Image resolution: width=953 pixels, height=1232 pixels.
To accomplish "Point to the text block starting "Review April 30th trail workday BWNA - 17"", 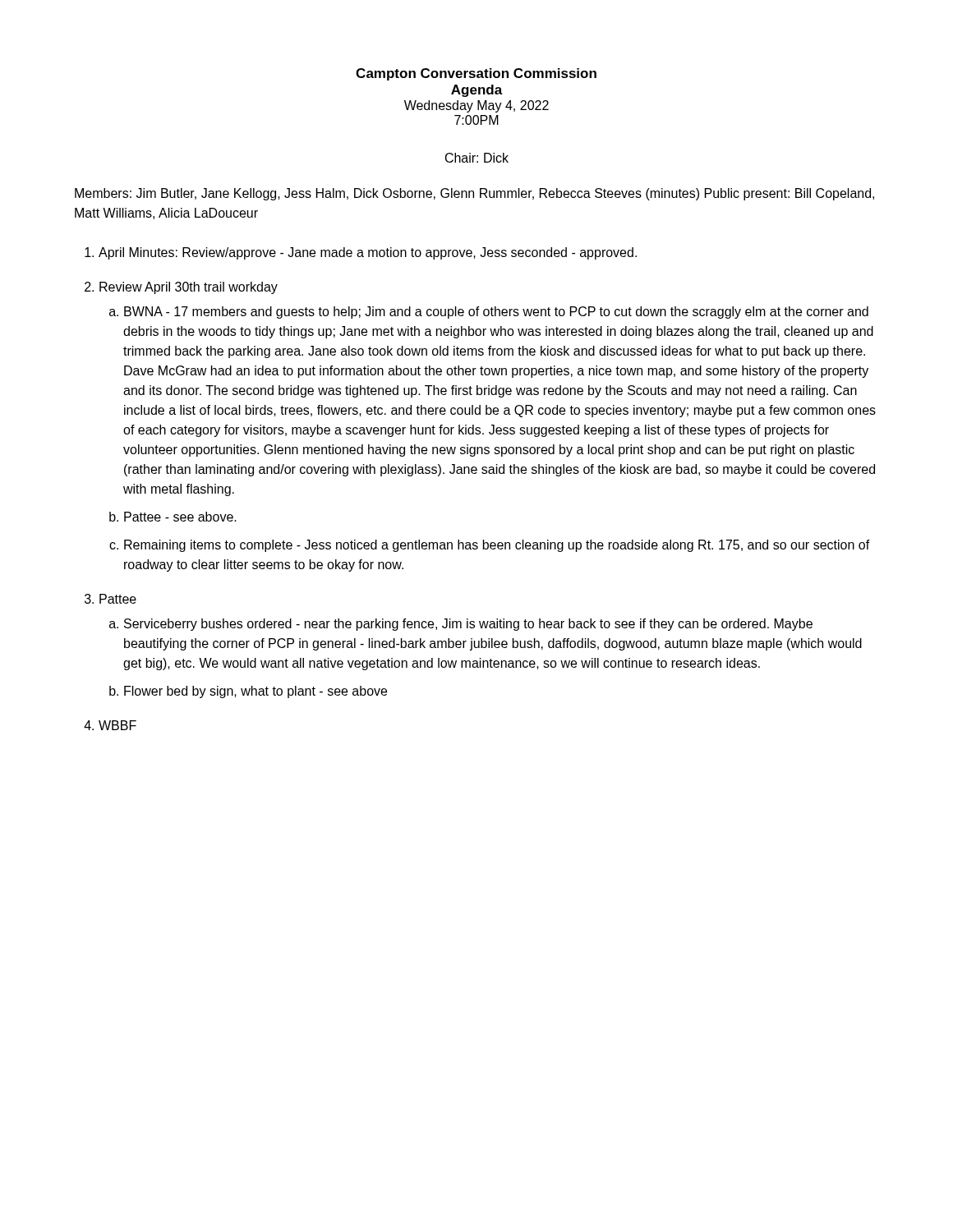I will coord(489,428).
